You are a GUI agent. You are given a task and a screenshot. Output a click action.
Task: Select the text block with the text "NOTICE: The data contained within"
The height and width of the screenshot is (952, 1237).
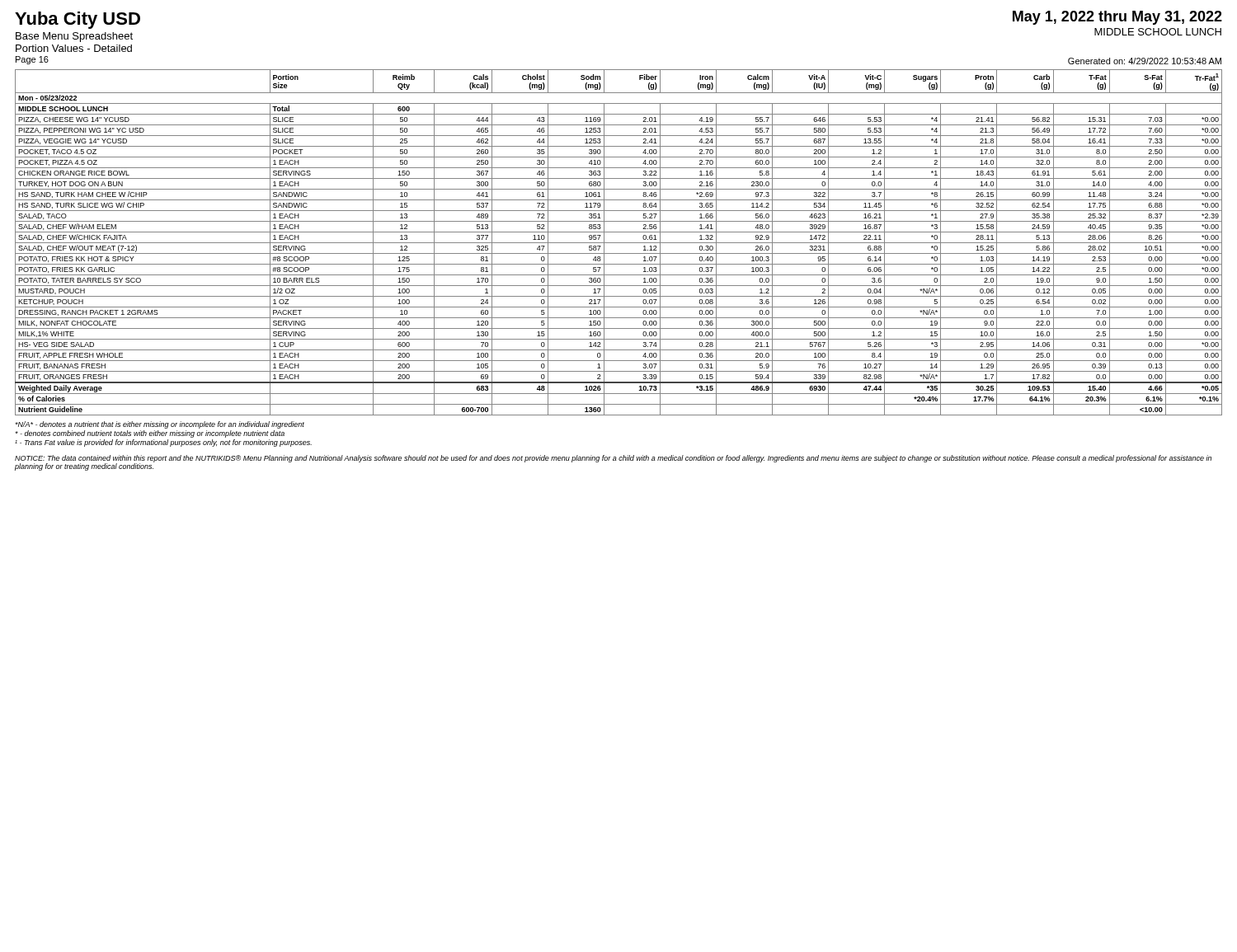(618, 462)
